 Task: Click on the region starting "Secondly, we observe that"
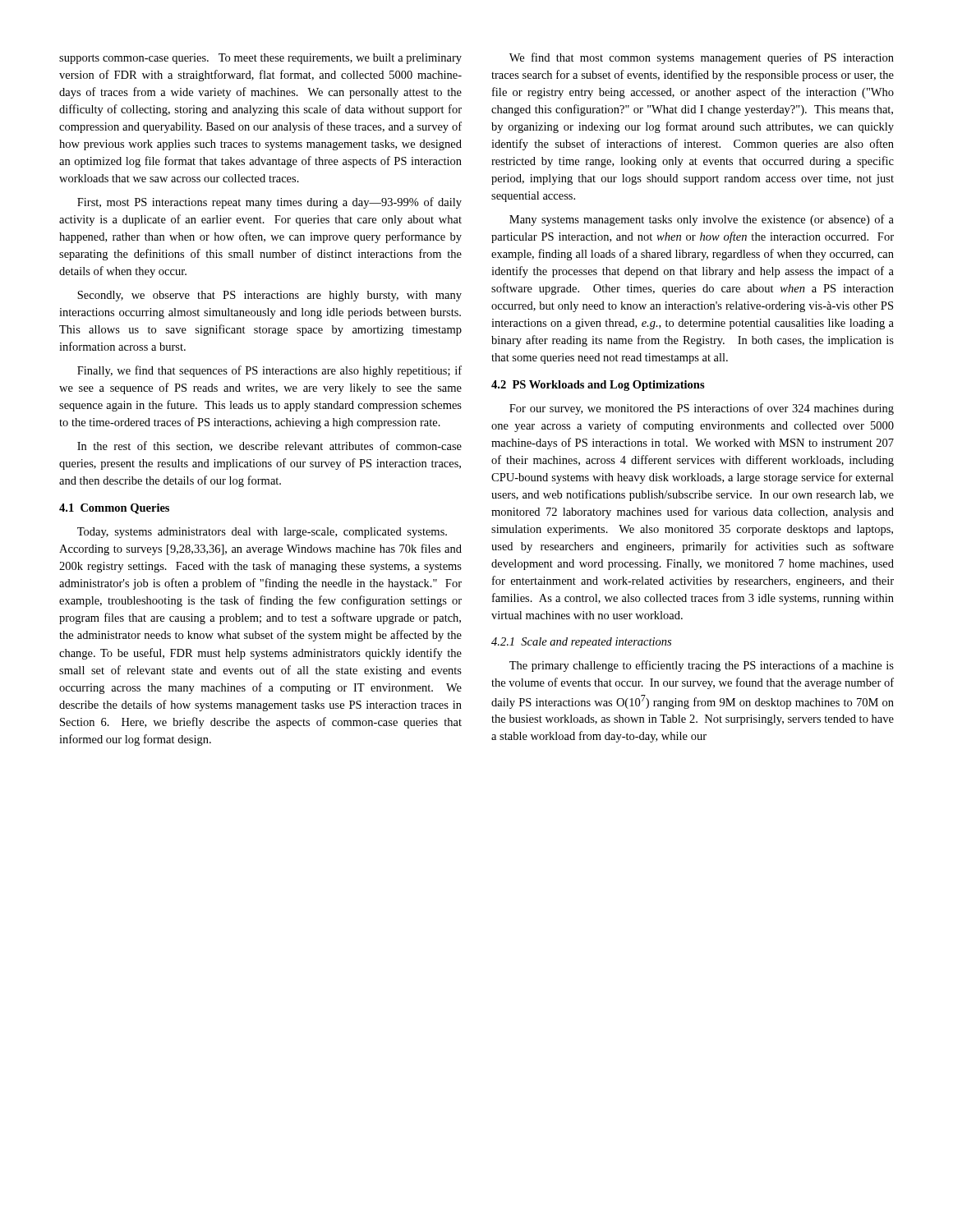pos(260,321)
